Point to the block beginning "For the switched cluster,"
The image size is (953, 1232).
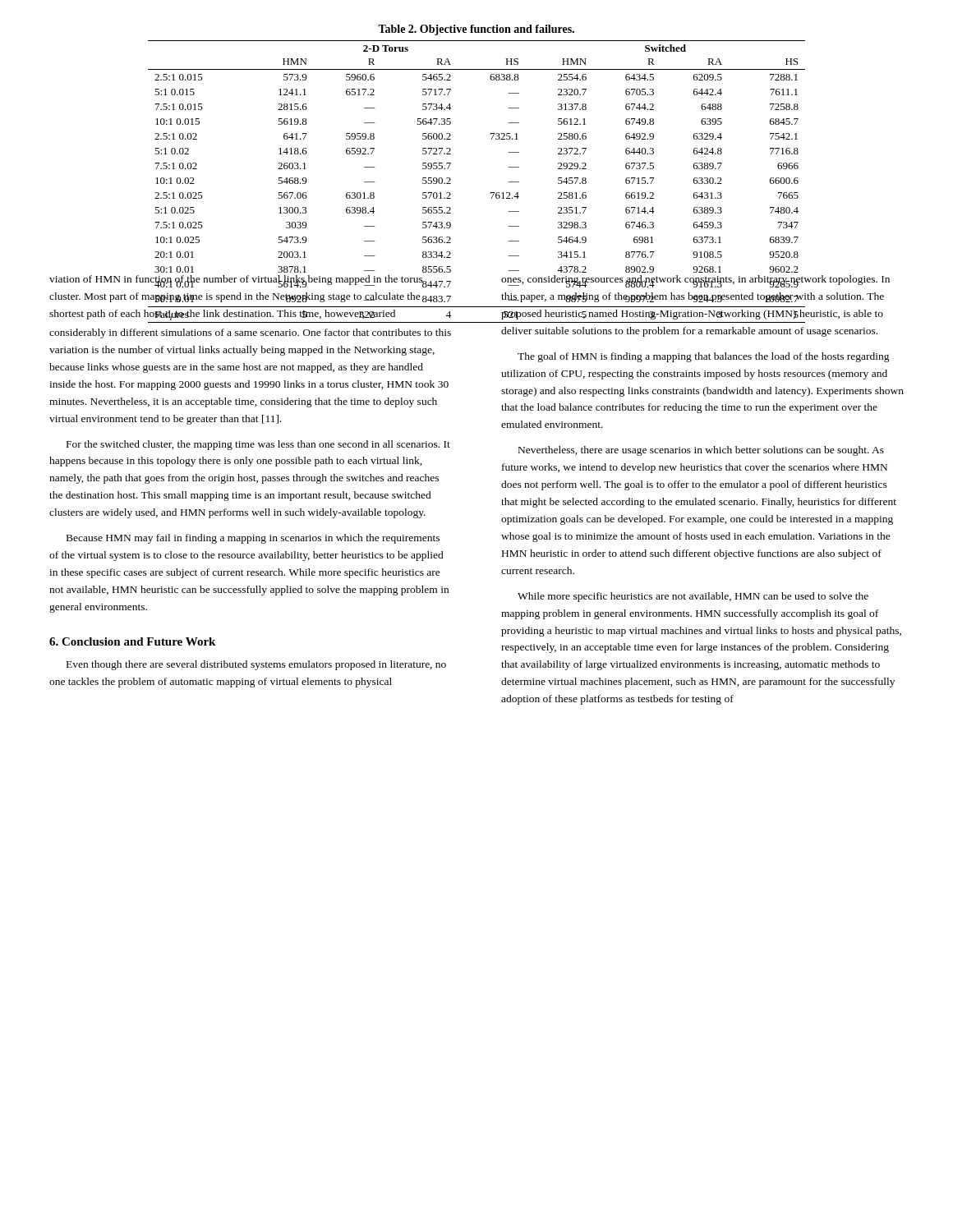[251, 479]
